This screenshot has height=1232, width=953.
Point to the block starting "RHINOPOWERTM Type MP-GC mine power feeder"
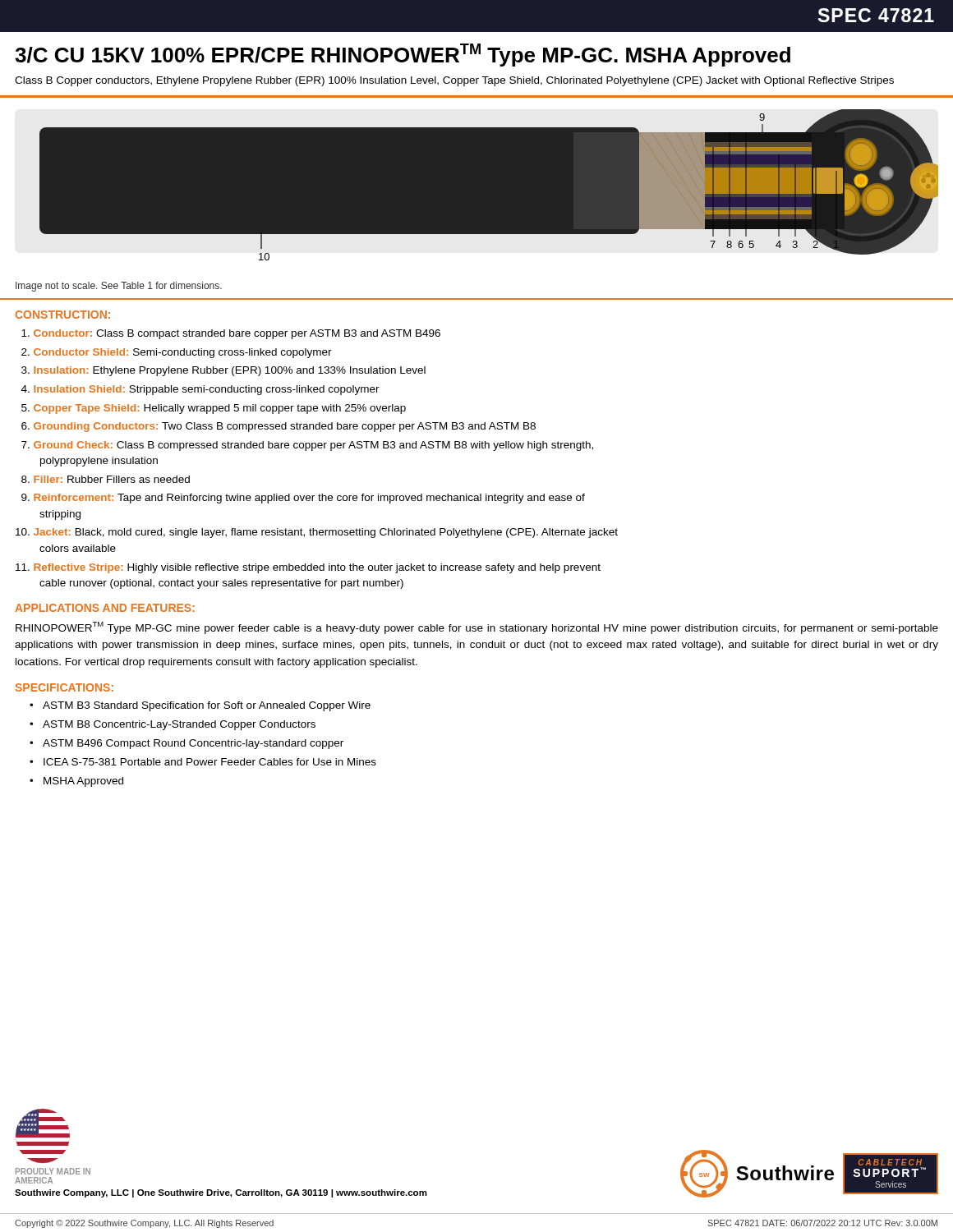point(476,643)
